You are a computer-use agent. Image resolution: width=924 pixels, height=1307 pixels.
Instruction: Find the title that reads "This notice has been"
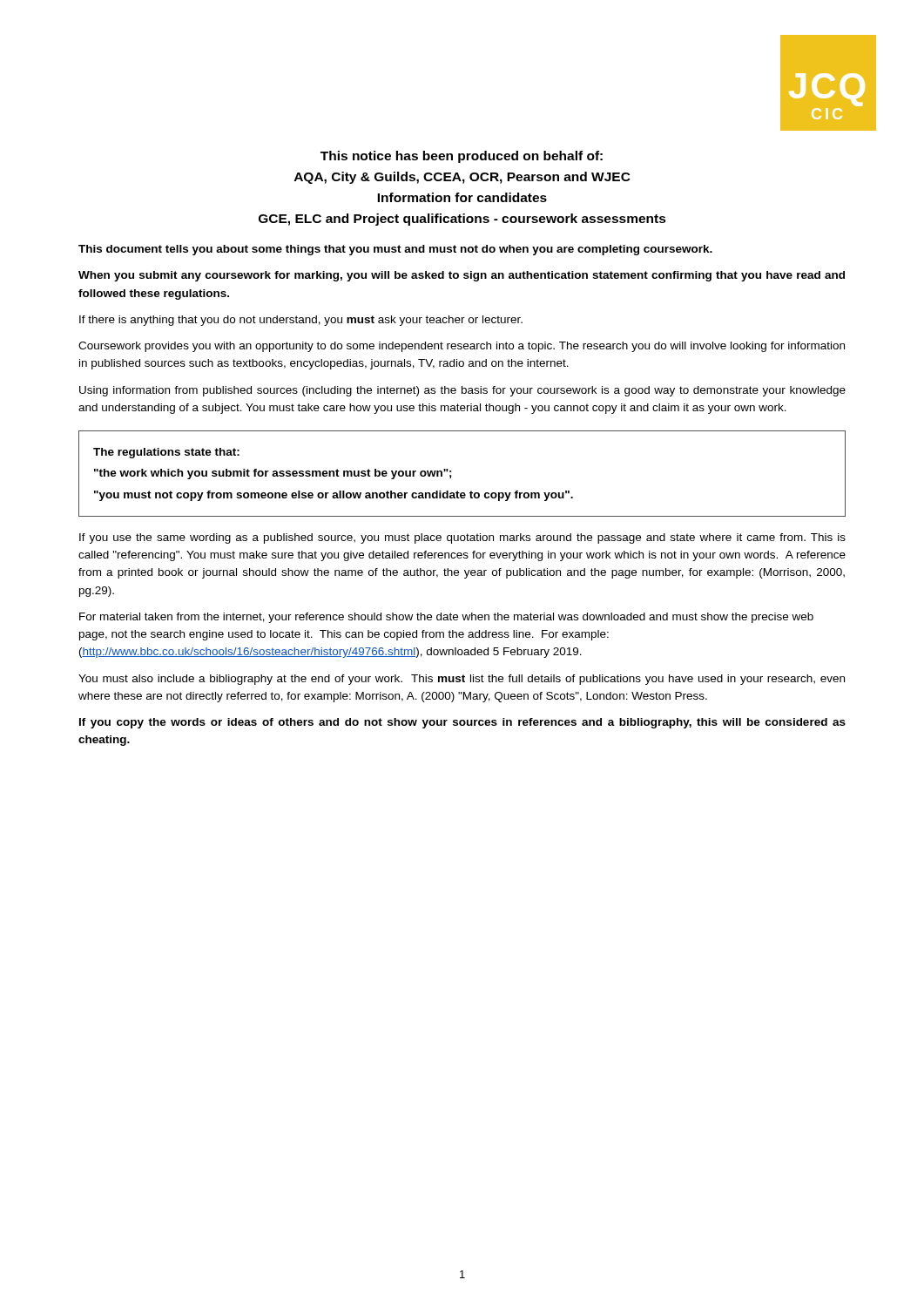(462, 156)
